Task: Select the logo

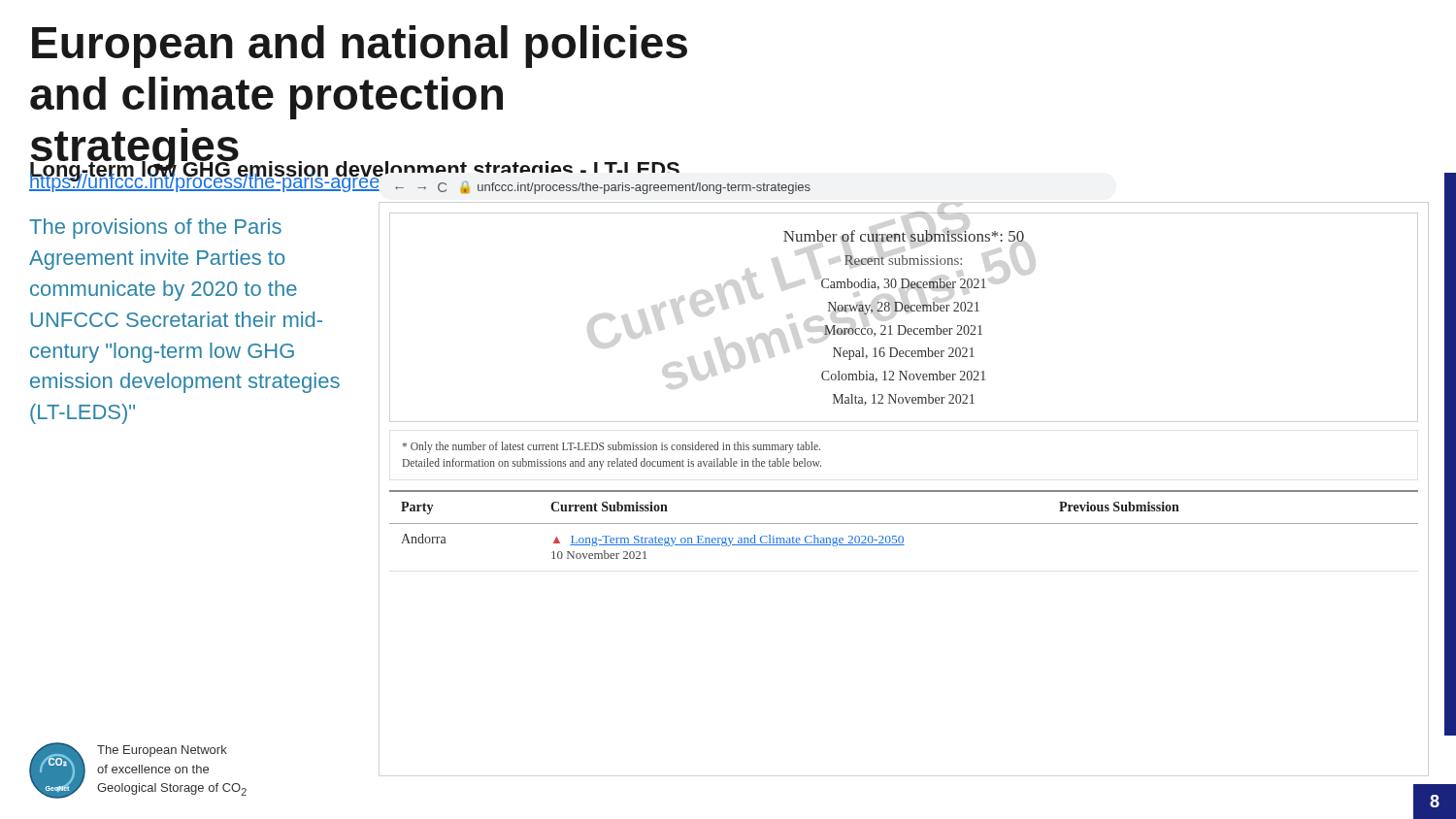Action: [138, 770]
